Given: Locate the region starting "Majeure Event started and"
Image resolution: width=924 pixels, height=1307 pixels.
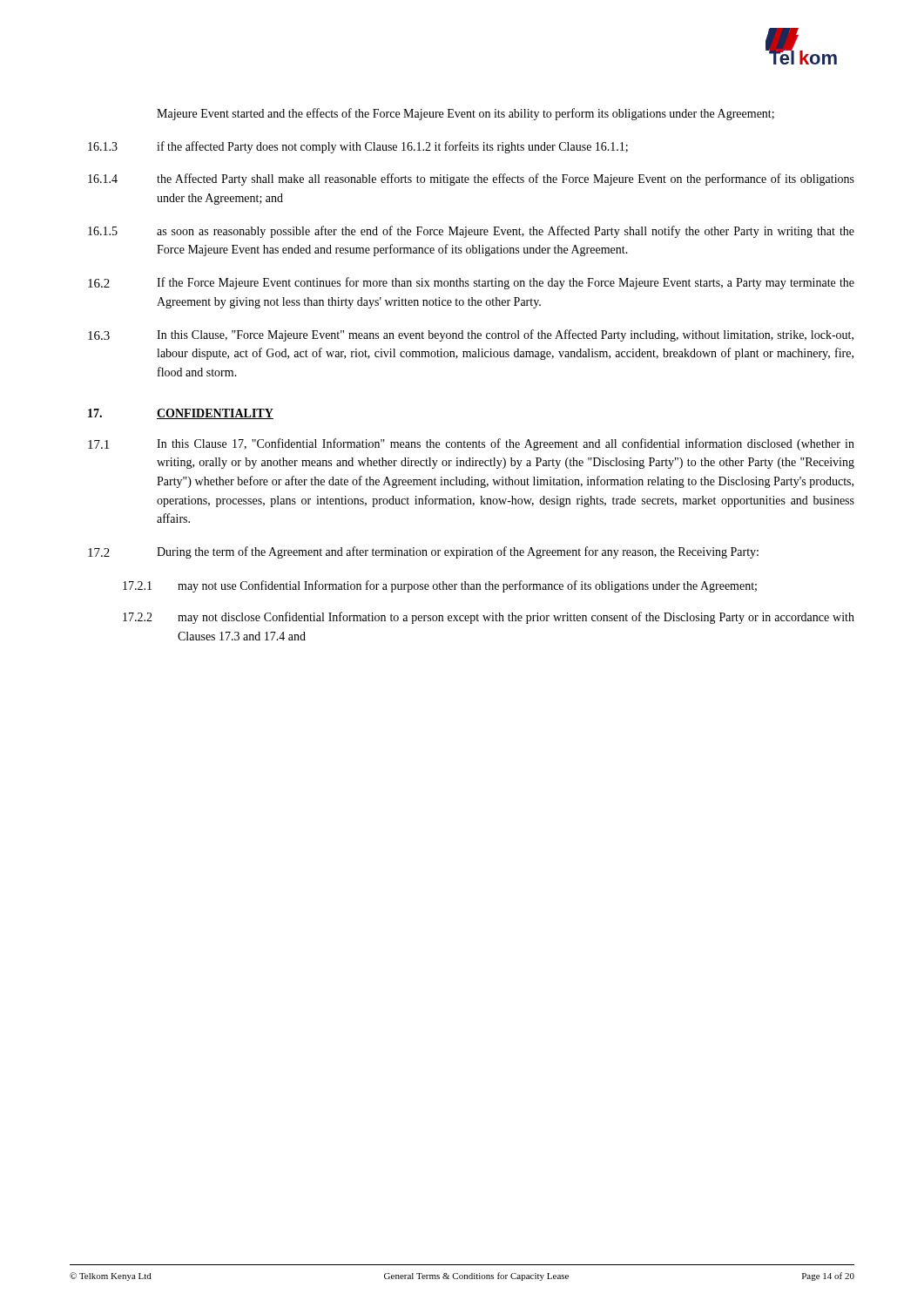Looking at the screenshot, I should 466,114.
